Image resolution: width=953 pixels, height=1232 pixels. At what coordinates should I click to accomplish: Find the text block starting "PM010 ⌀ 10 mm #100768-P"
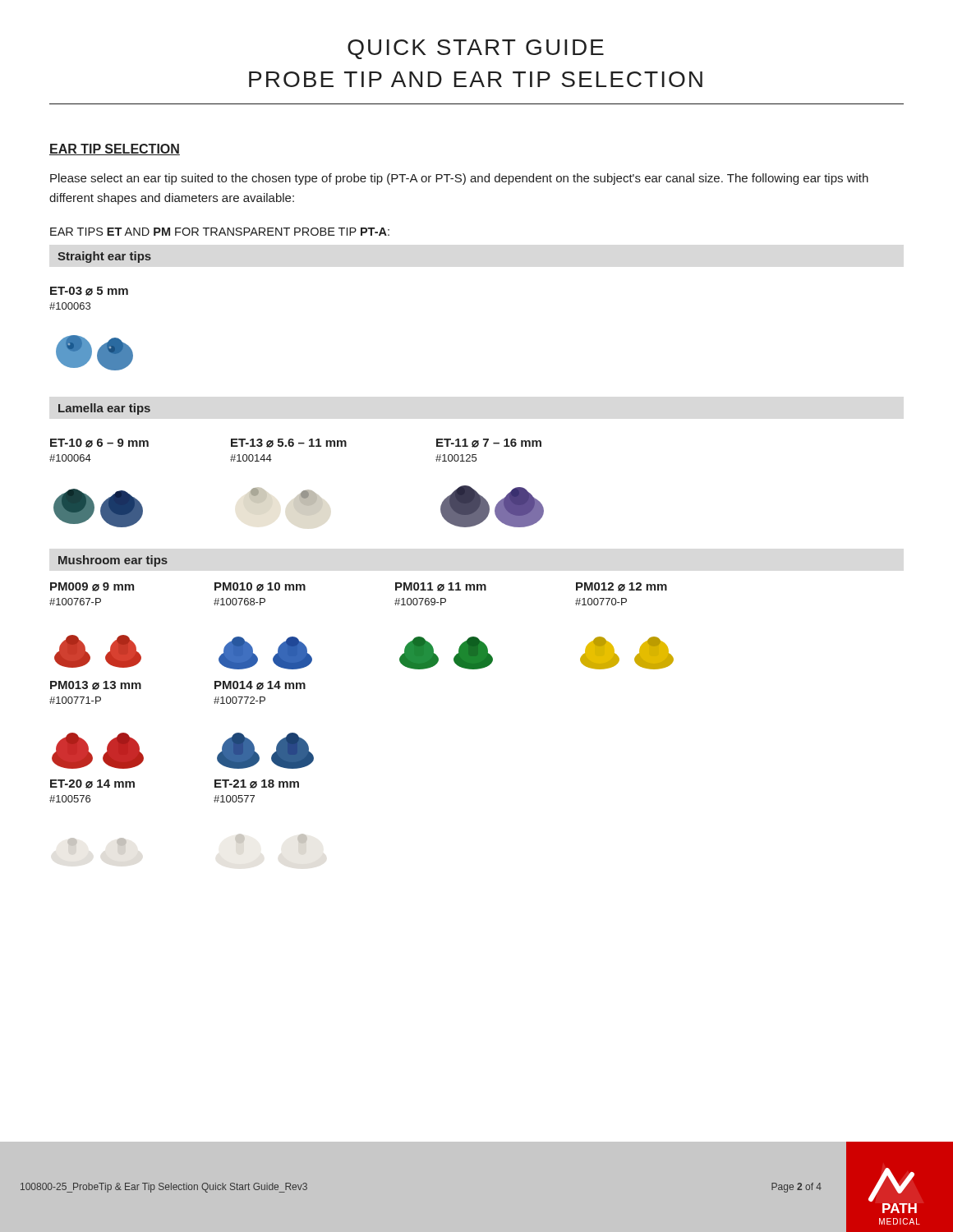click(x=260, y=593)
